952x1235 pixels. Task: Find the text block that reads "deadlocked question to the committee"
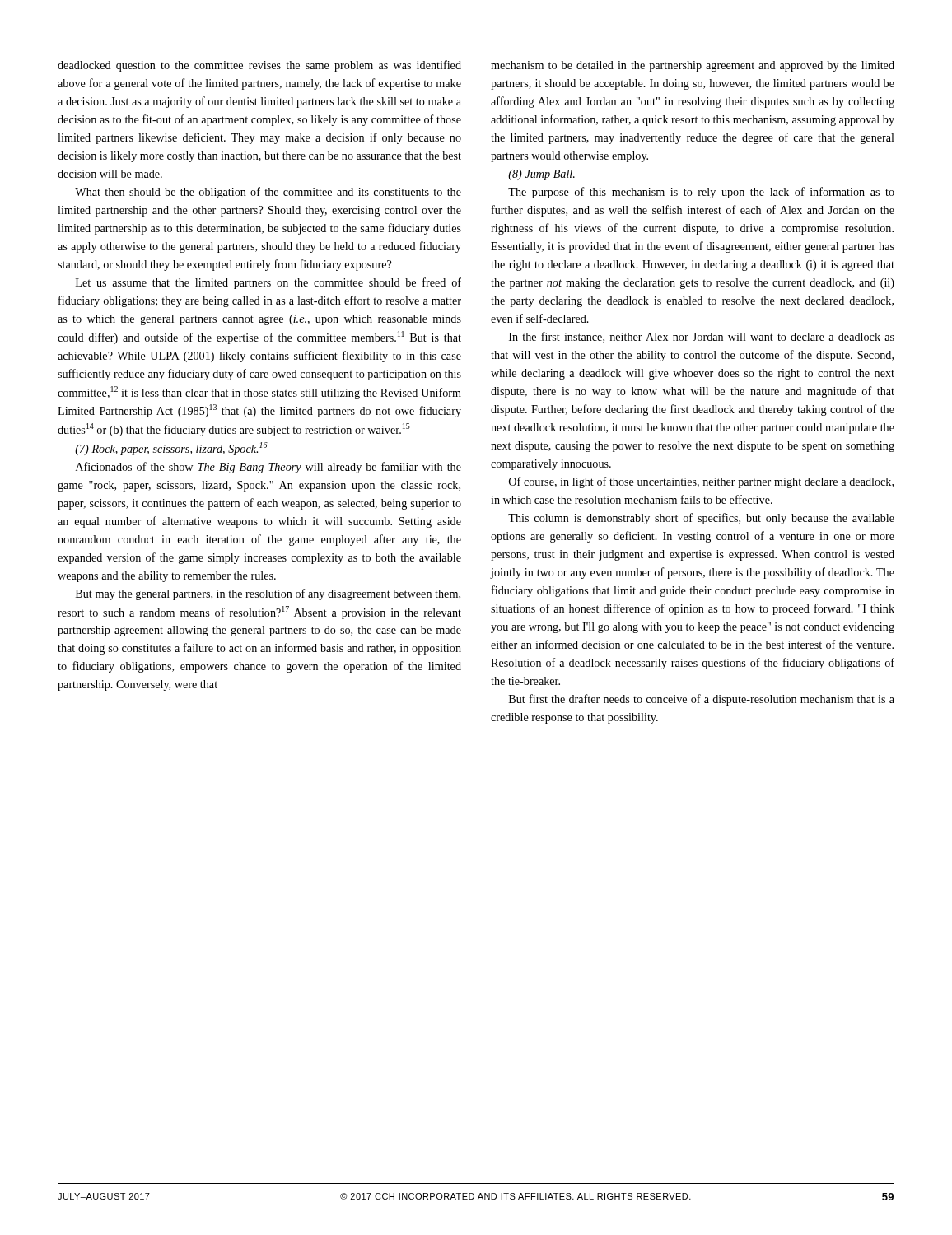click(x=259, y=119)
